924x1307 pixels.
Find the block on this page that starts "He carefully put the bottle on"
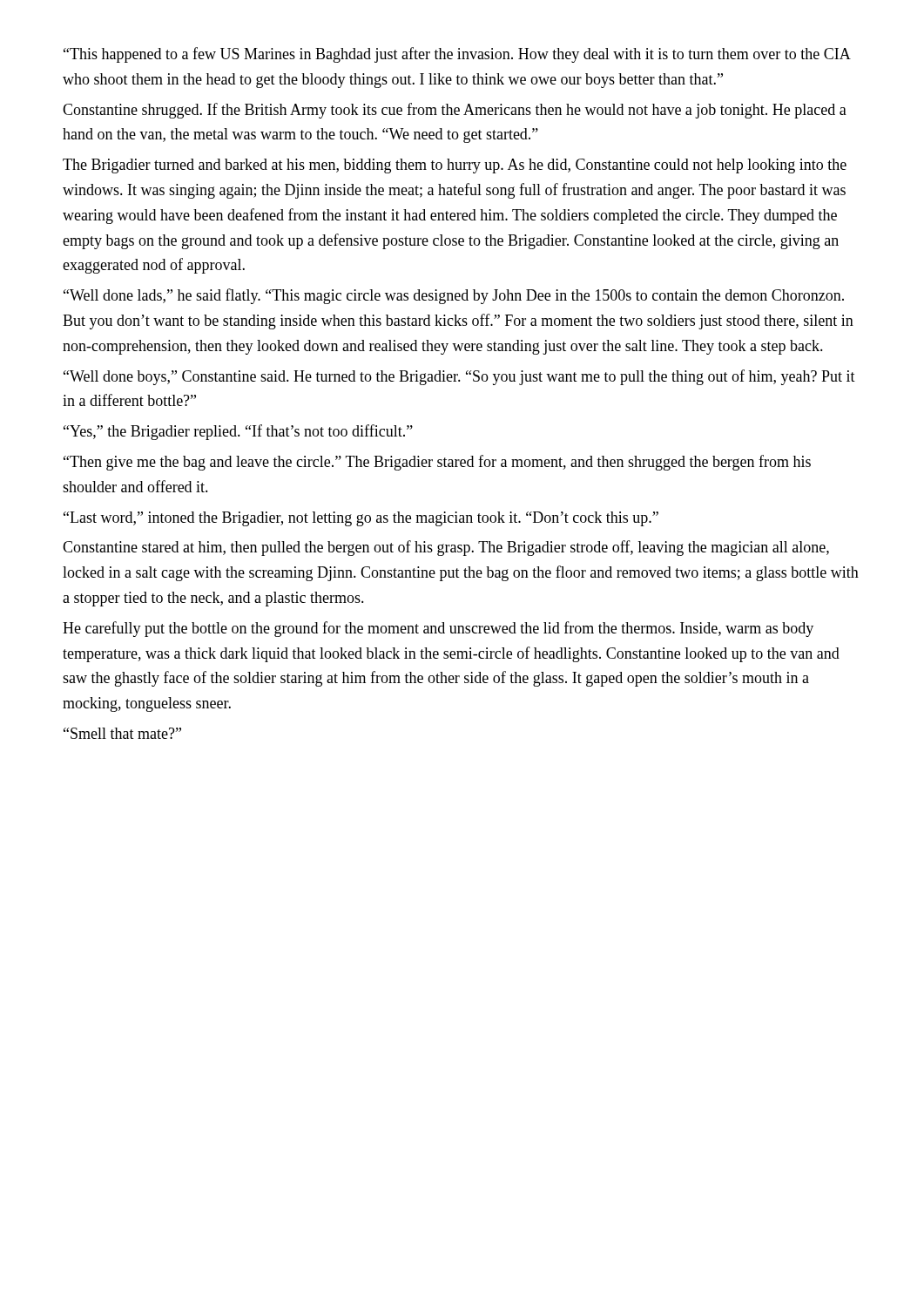462,666
